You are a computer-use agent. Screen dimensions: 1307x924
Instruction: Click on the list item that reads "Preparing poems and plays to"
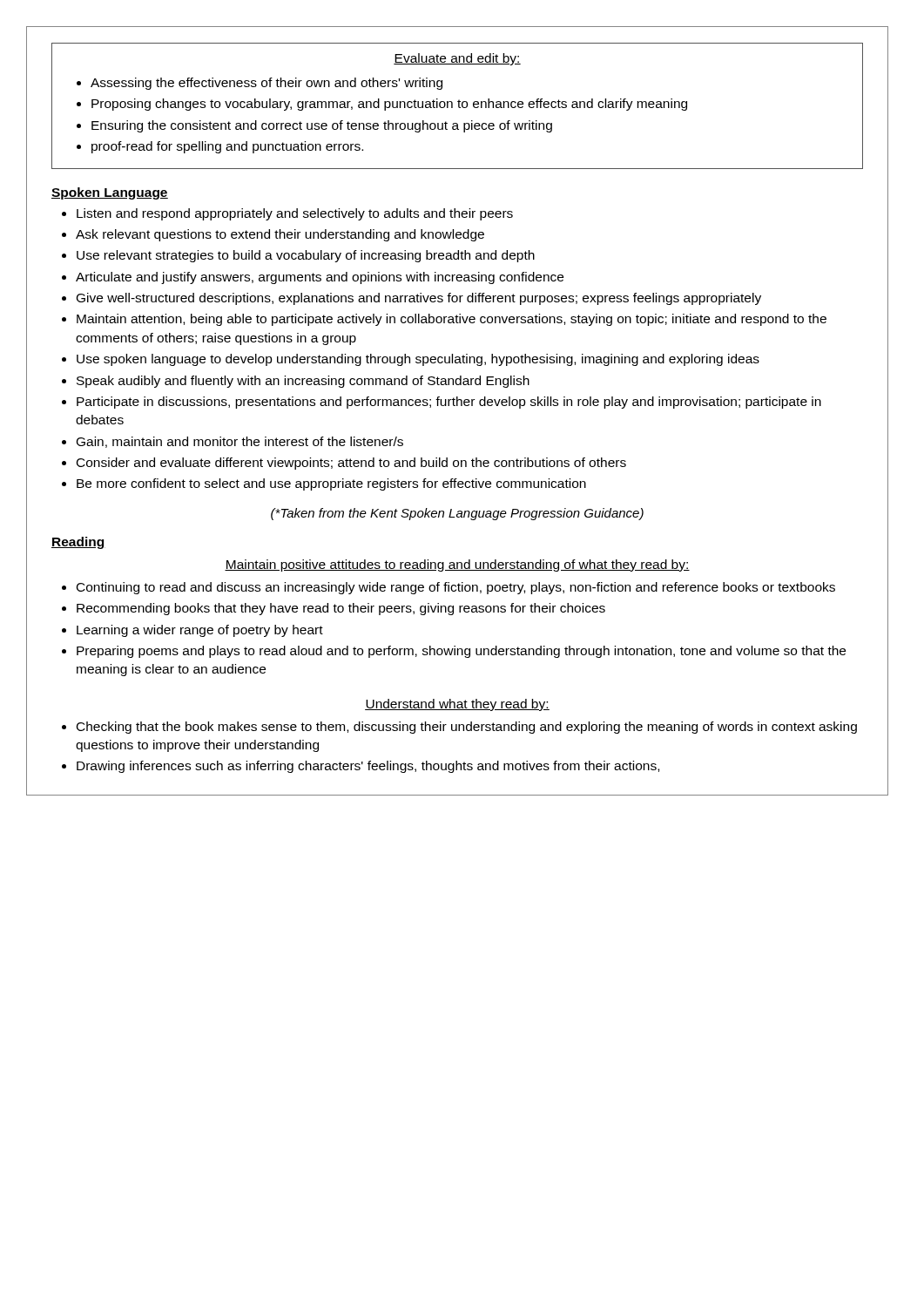pos(461,660)
